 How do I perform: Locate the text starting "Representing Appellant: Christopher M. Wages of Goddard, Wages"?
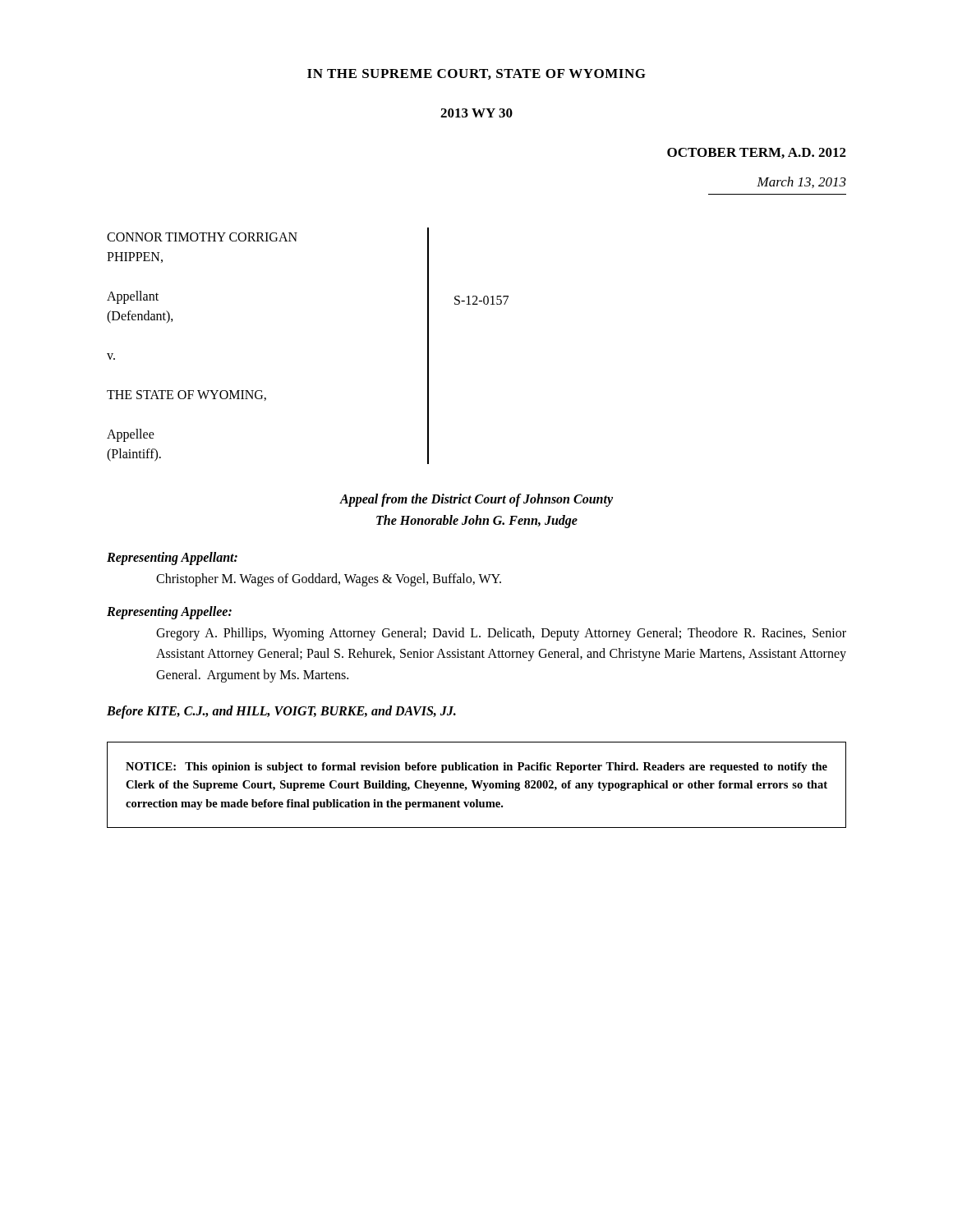pos(476,570)
